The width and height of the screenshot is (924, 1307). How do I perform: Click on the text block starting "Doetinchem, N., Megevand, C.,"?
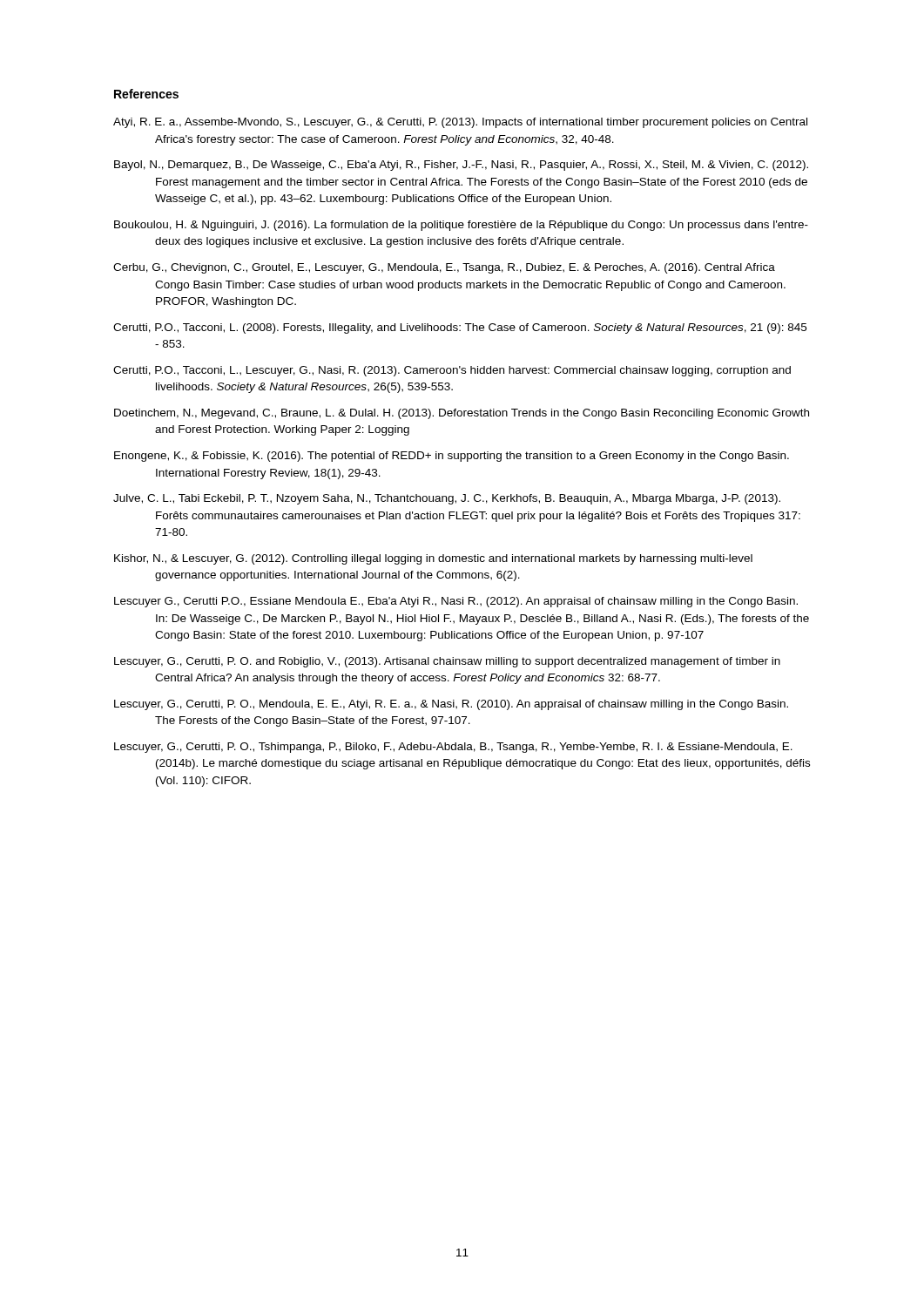[x=462, y=421]
